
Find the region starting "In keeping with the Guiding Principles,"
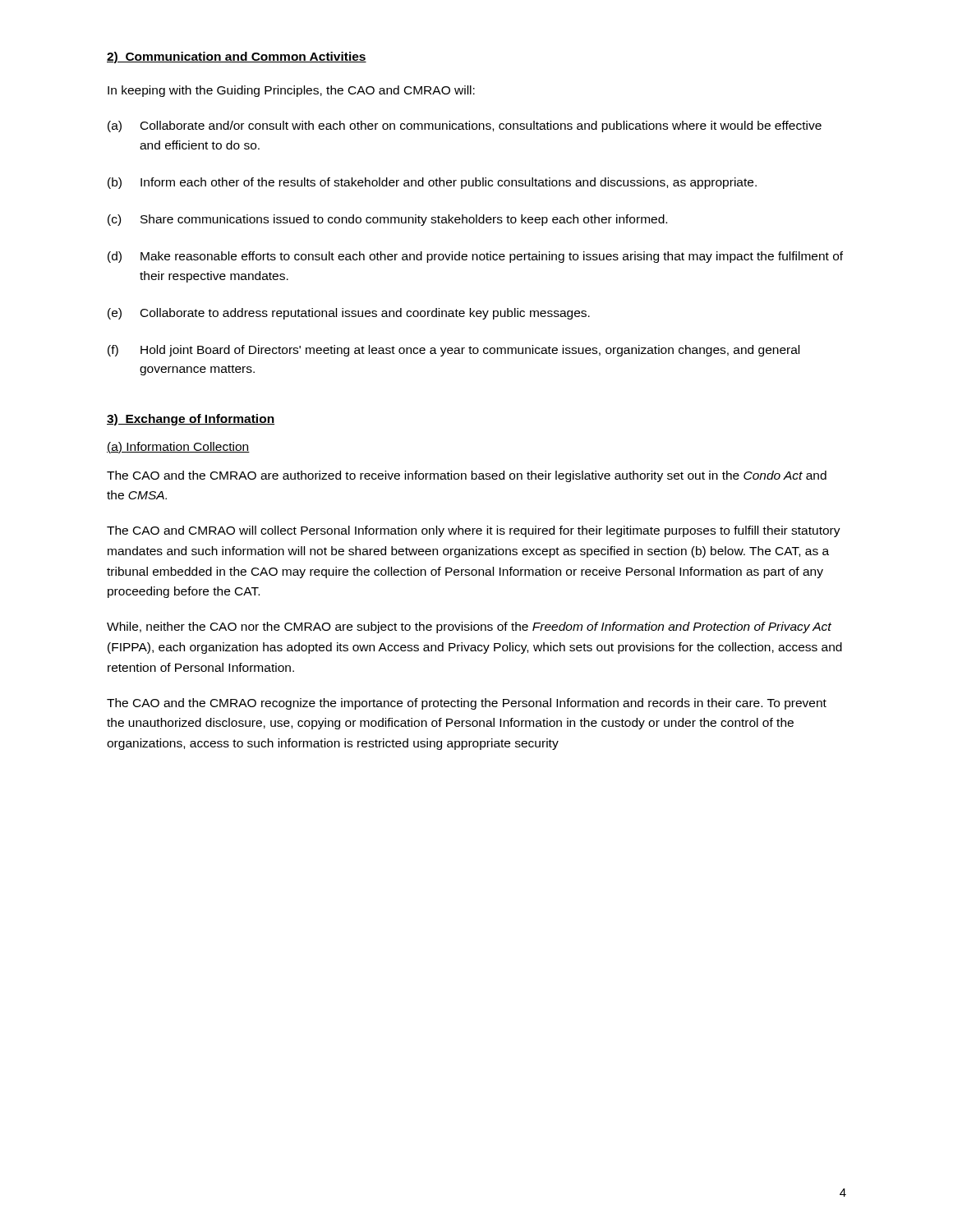click(x=291, y=90)
